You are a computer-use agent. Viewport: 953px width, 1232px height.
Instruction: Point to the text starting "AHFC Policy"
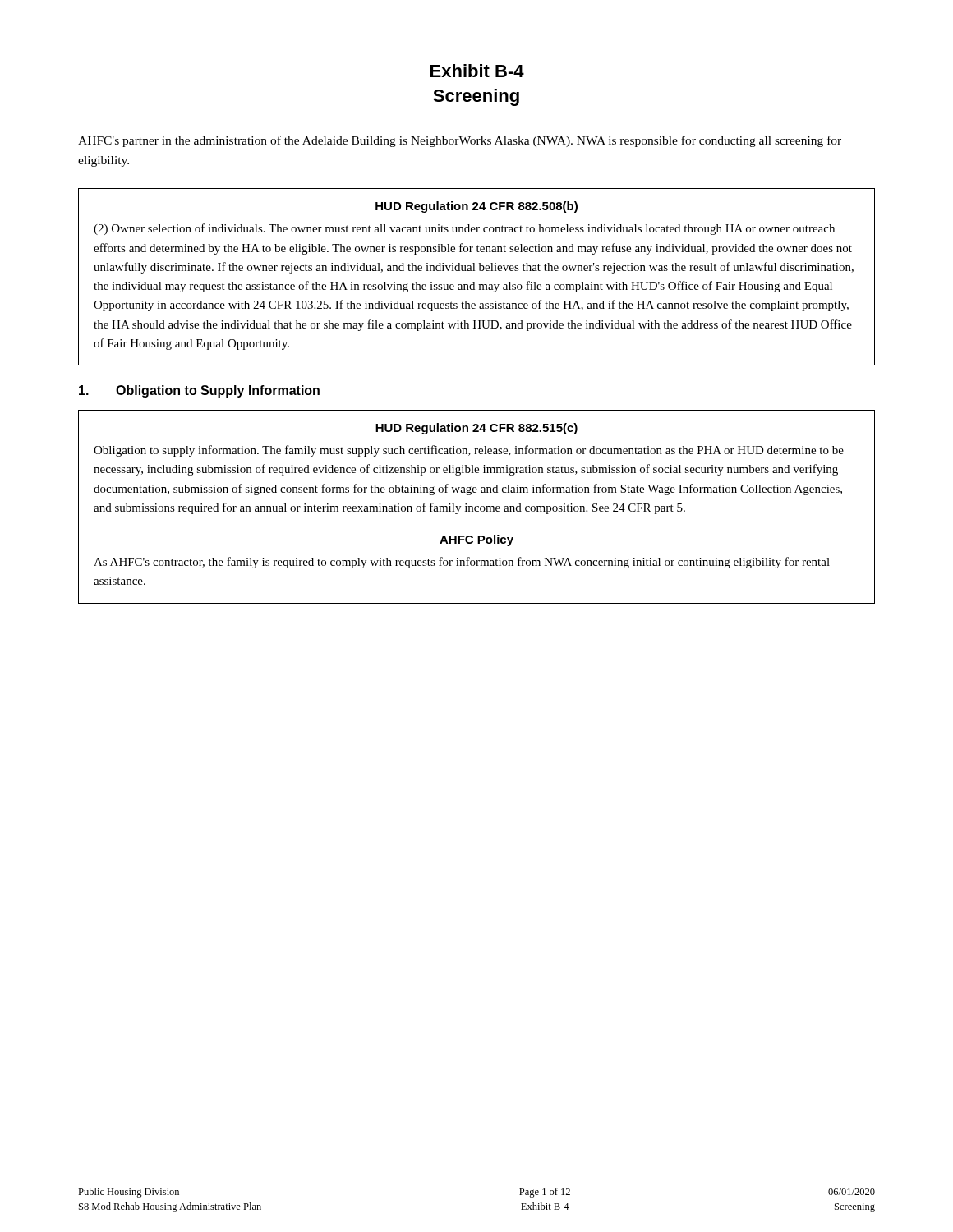(x=476, y=539)
